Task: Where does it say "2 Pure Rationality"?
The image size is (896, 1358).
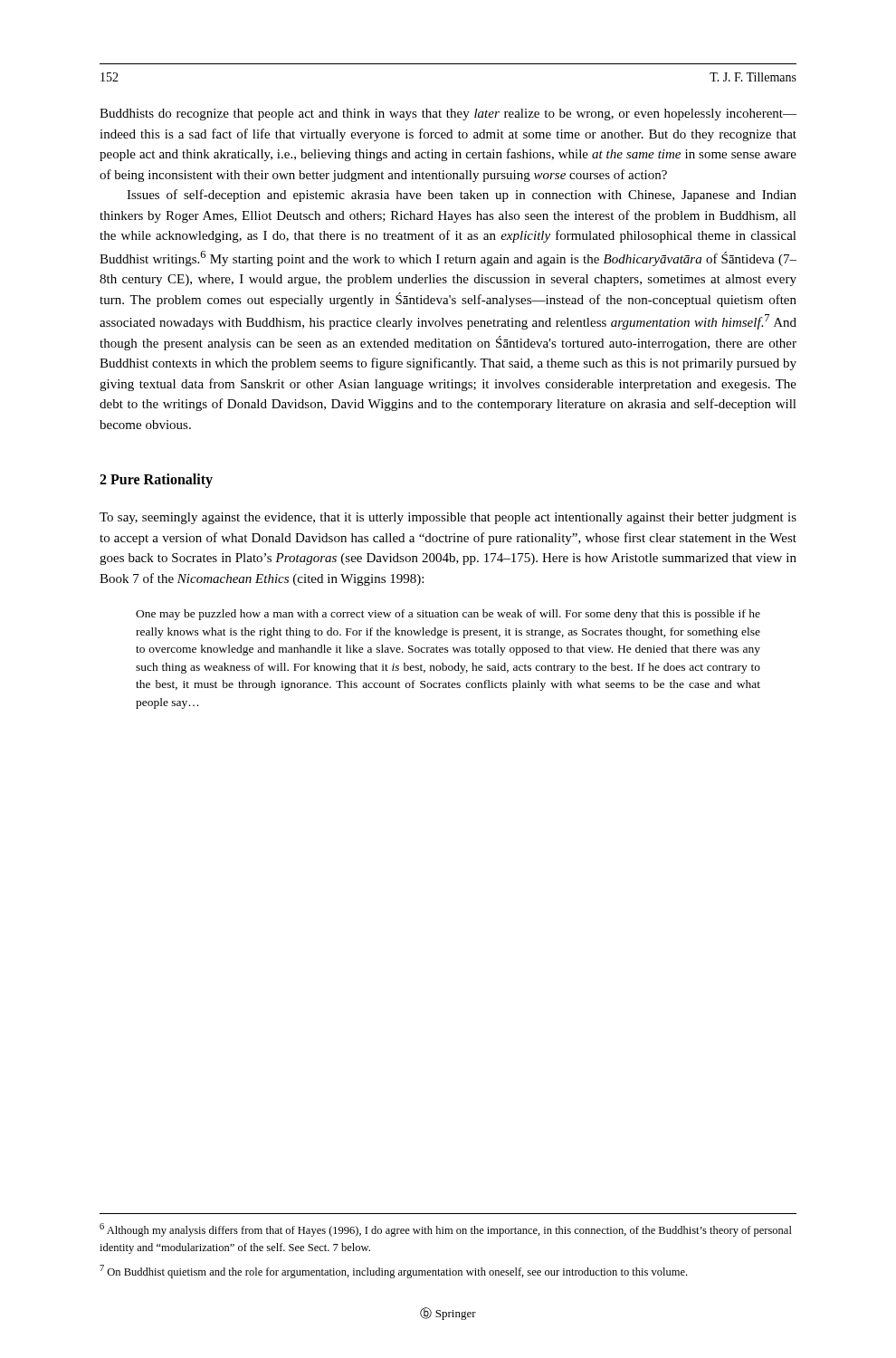Action: [156, 479]
